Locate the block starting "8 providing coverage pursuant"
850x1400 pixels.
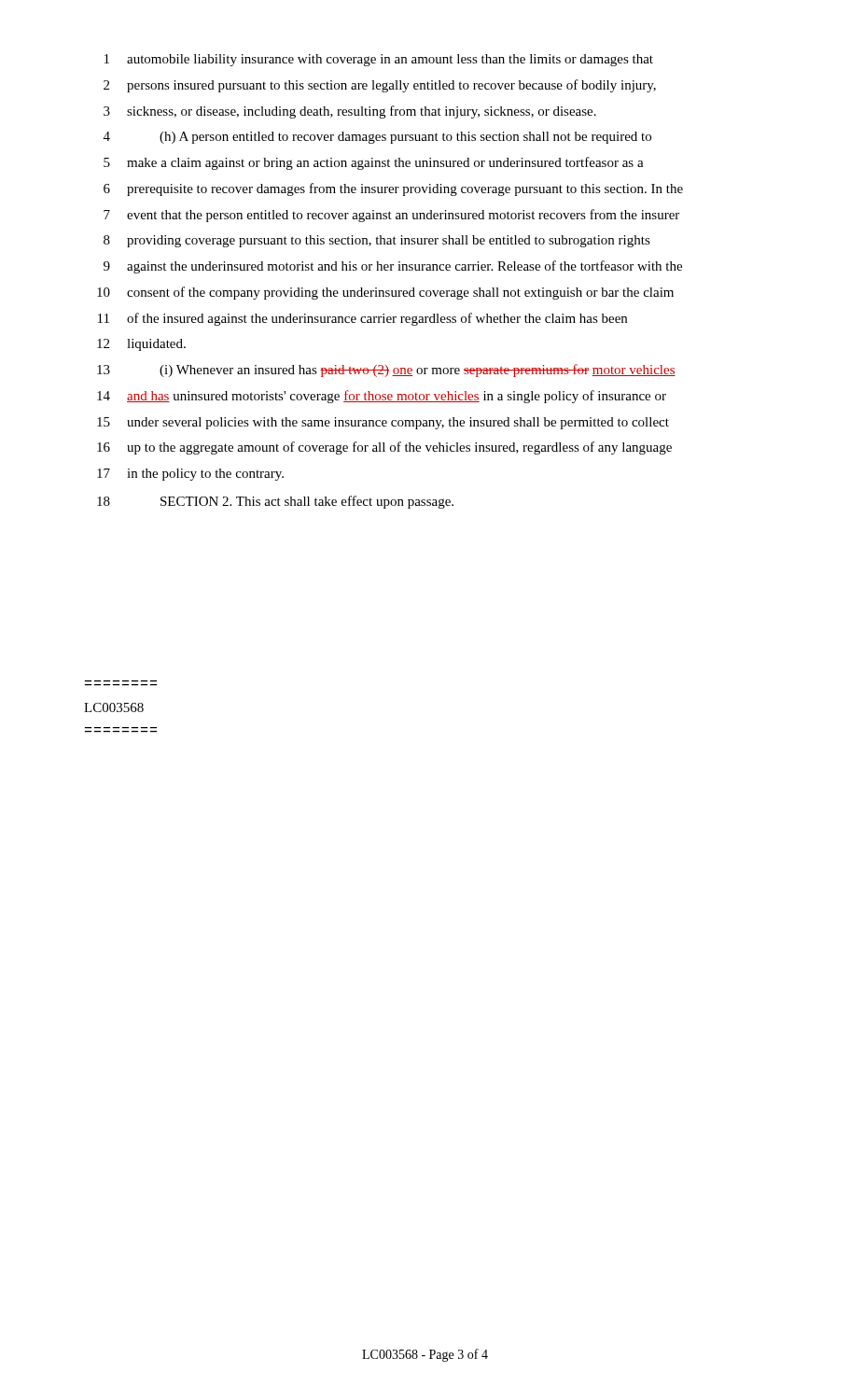425,241
